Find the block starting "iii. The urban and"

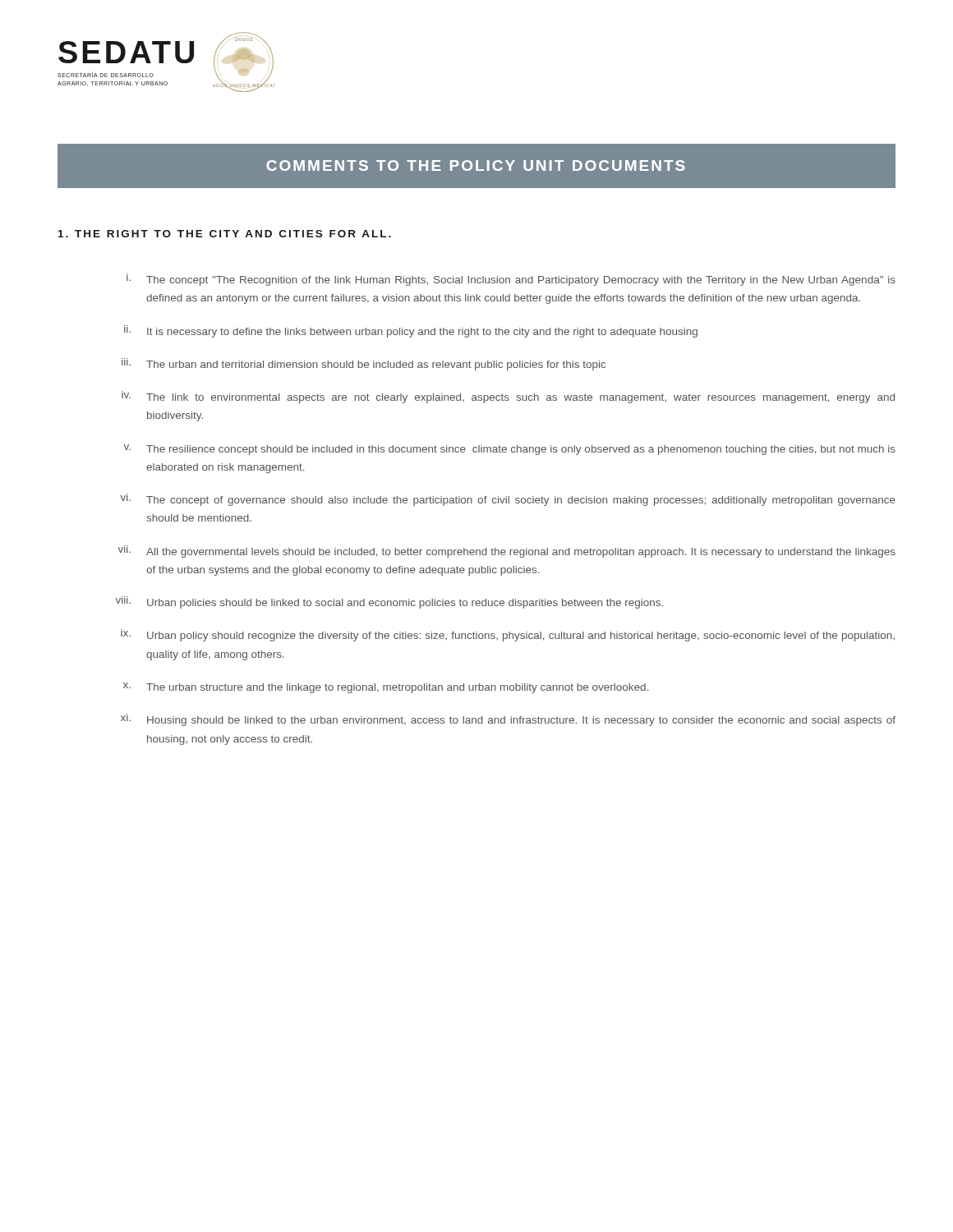[476, 365]
